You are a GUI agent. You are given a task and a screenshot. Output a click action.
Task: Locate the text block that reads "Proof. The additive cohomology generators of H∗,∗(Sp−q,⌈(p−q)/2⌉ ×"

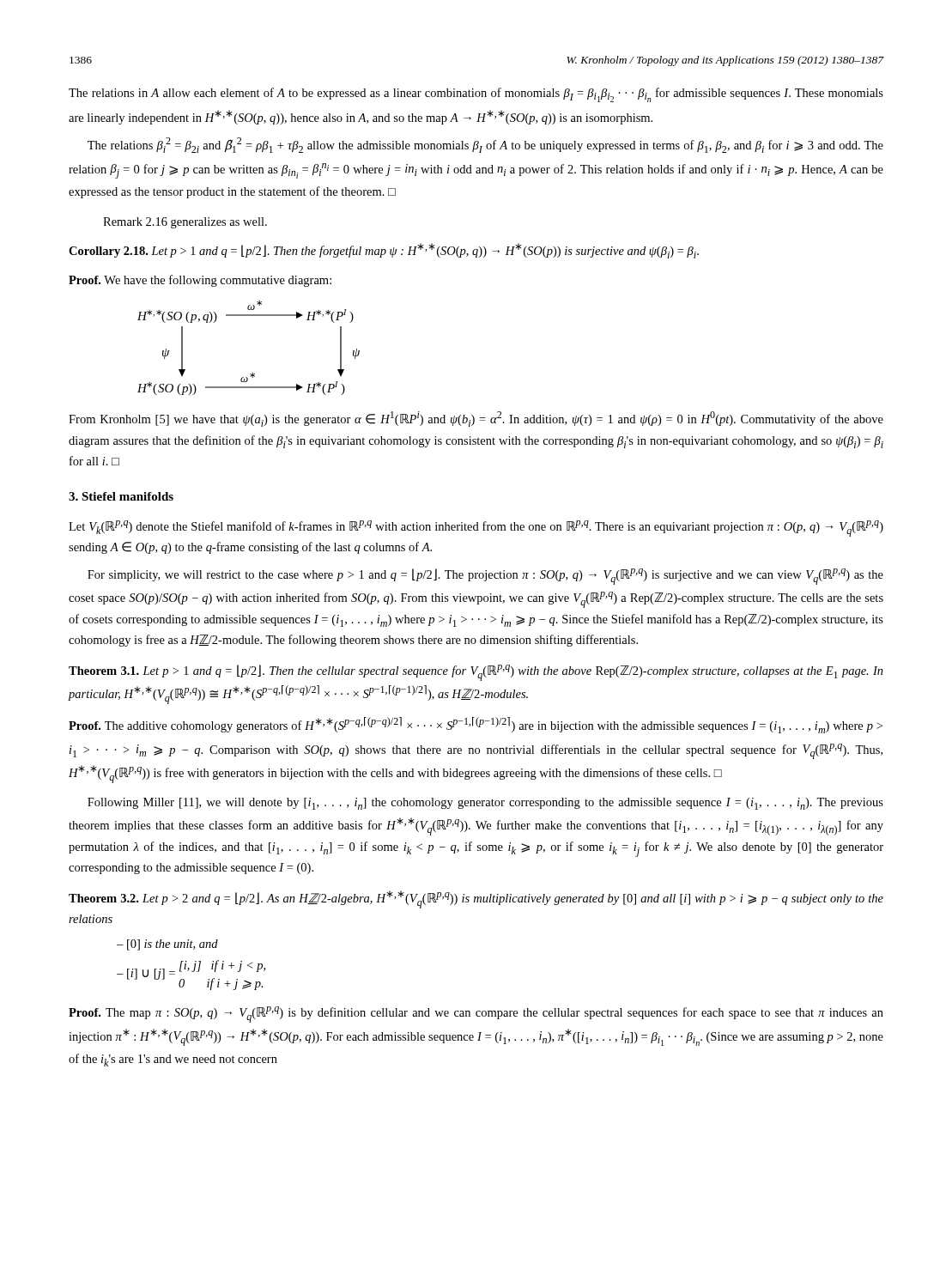476,750
